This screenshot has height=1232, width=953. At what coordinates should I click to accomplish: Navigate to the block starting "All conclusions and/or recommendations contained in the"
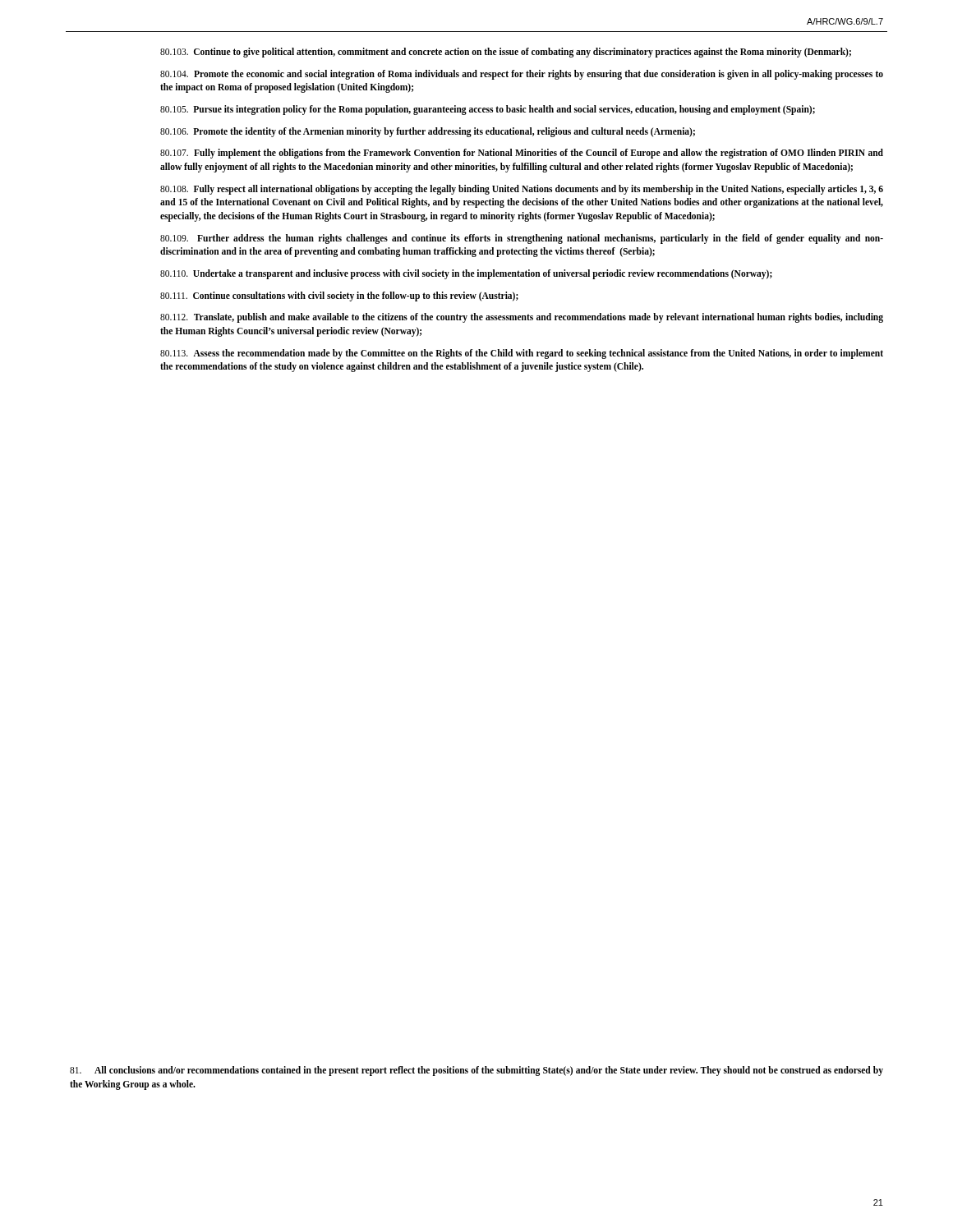(x=476, y=1077)
